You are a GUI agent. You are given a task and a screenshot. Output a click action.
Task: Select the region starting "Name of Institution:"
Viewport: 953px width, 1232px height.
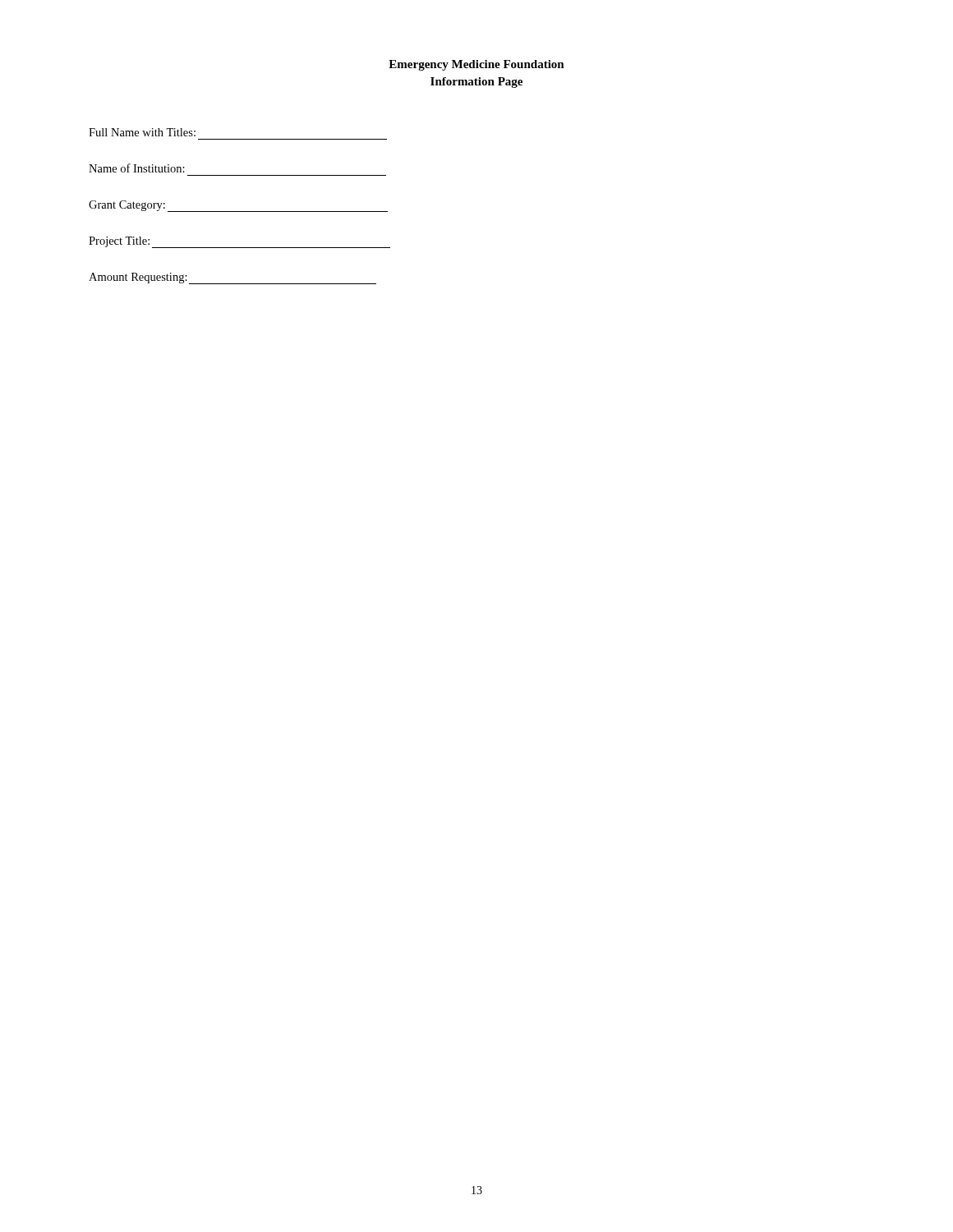coord(237,168)
